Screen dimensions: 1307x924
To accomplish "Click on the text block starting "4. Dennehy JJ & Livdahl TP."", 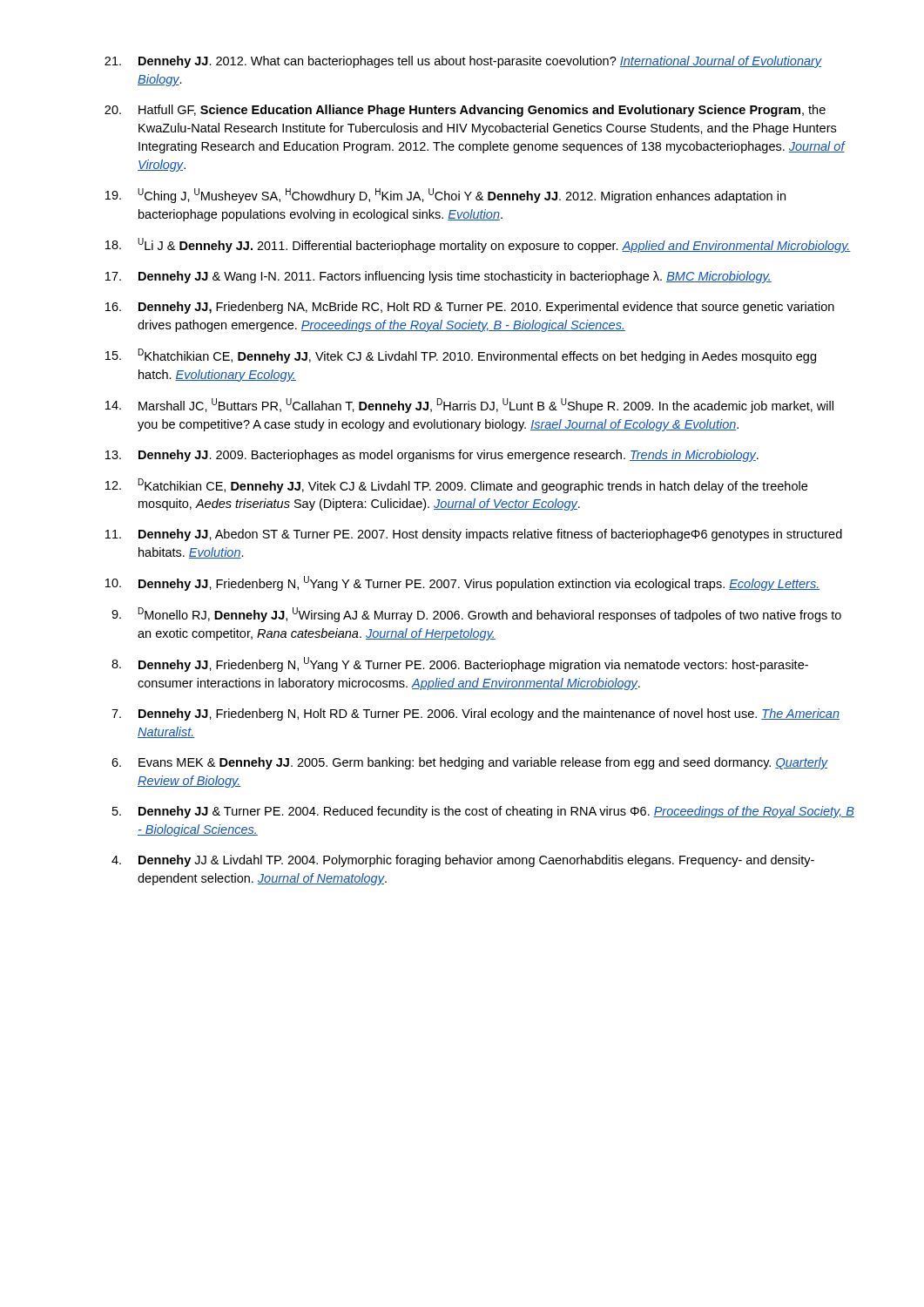I will coord(462,870).
